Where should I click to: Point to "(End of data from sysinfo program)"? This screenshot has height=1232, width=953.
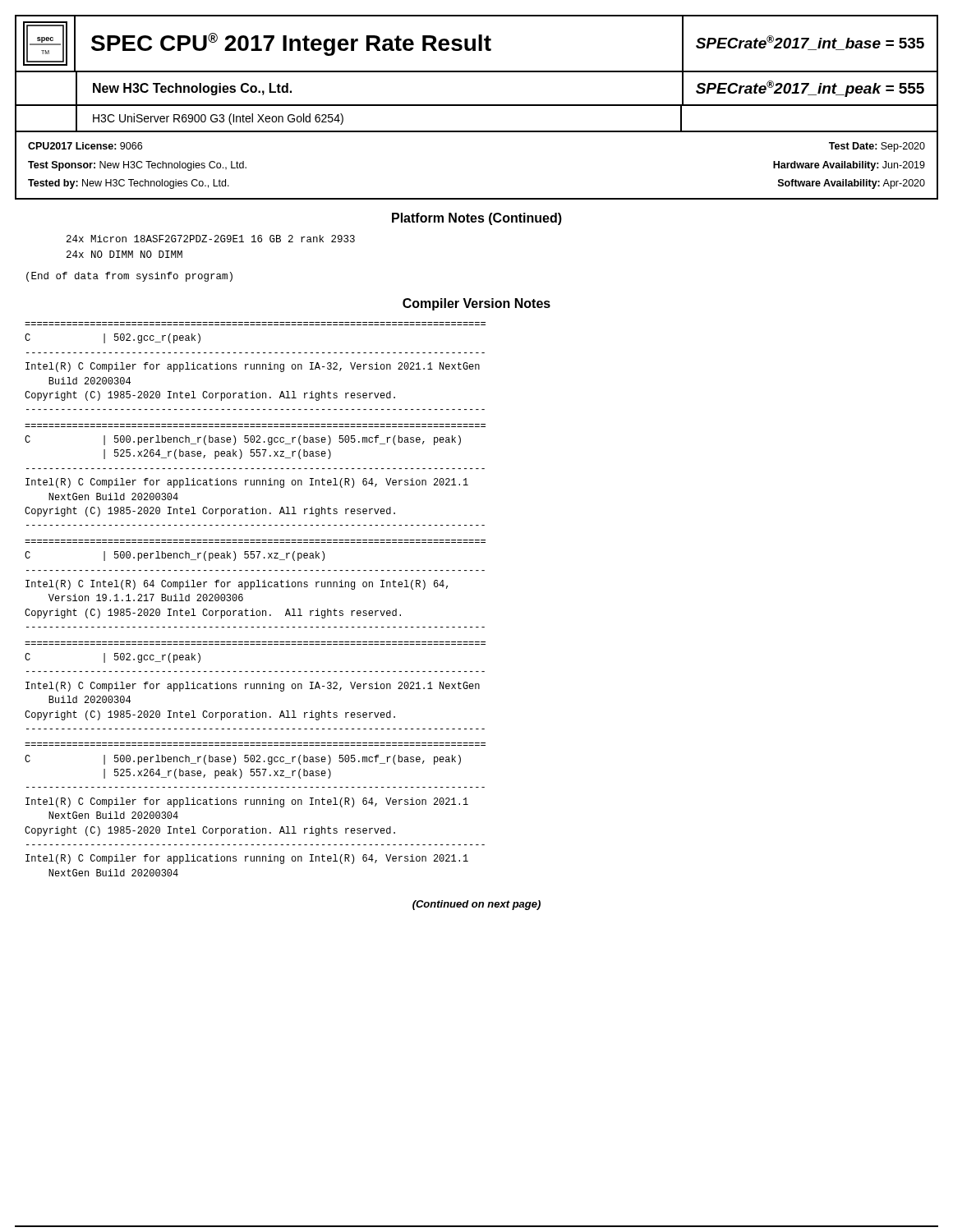click(129, 276)
